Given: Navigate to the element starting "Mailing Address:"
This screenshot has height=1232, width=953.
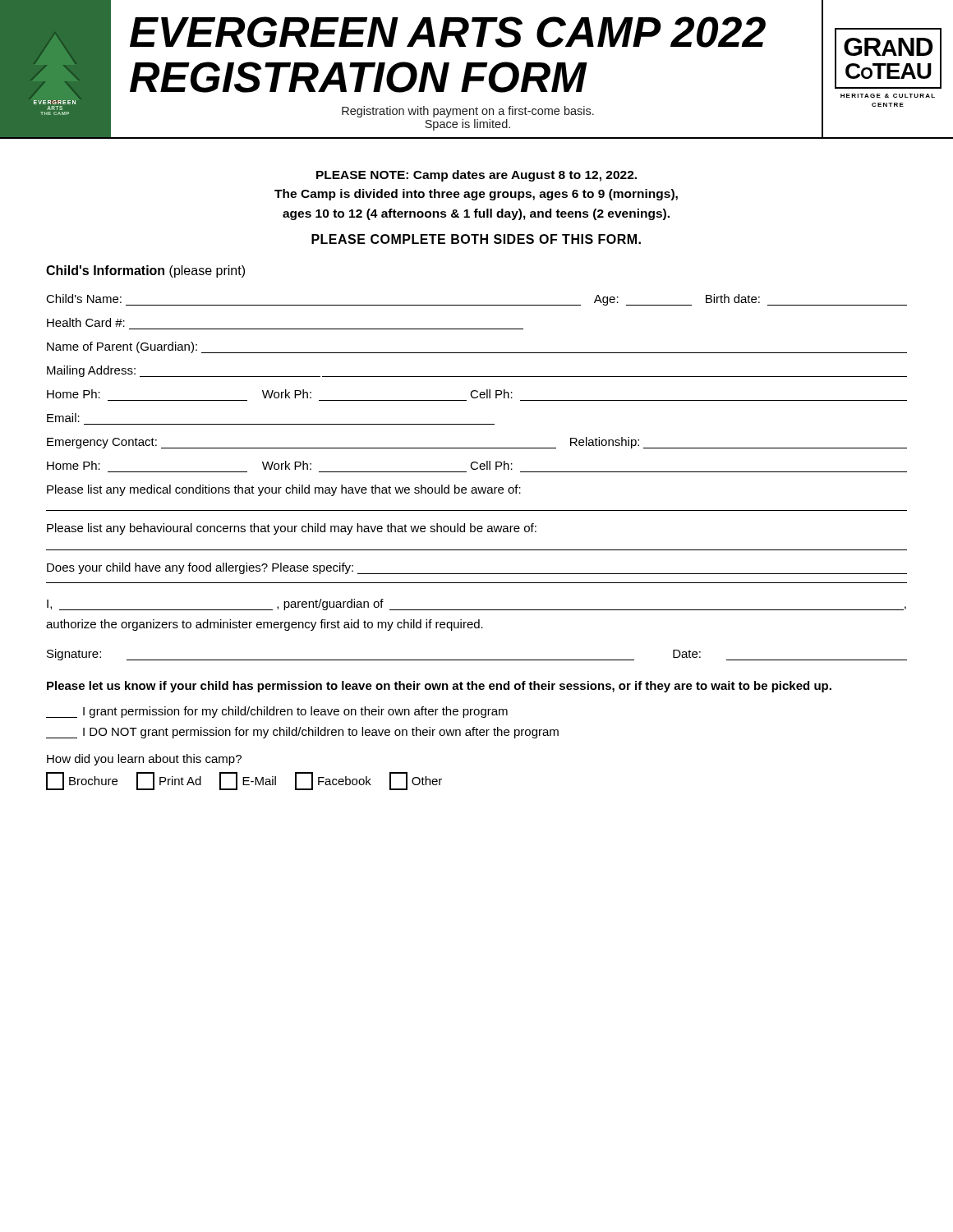Looking at the screenshot, I should 476,369.
